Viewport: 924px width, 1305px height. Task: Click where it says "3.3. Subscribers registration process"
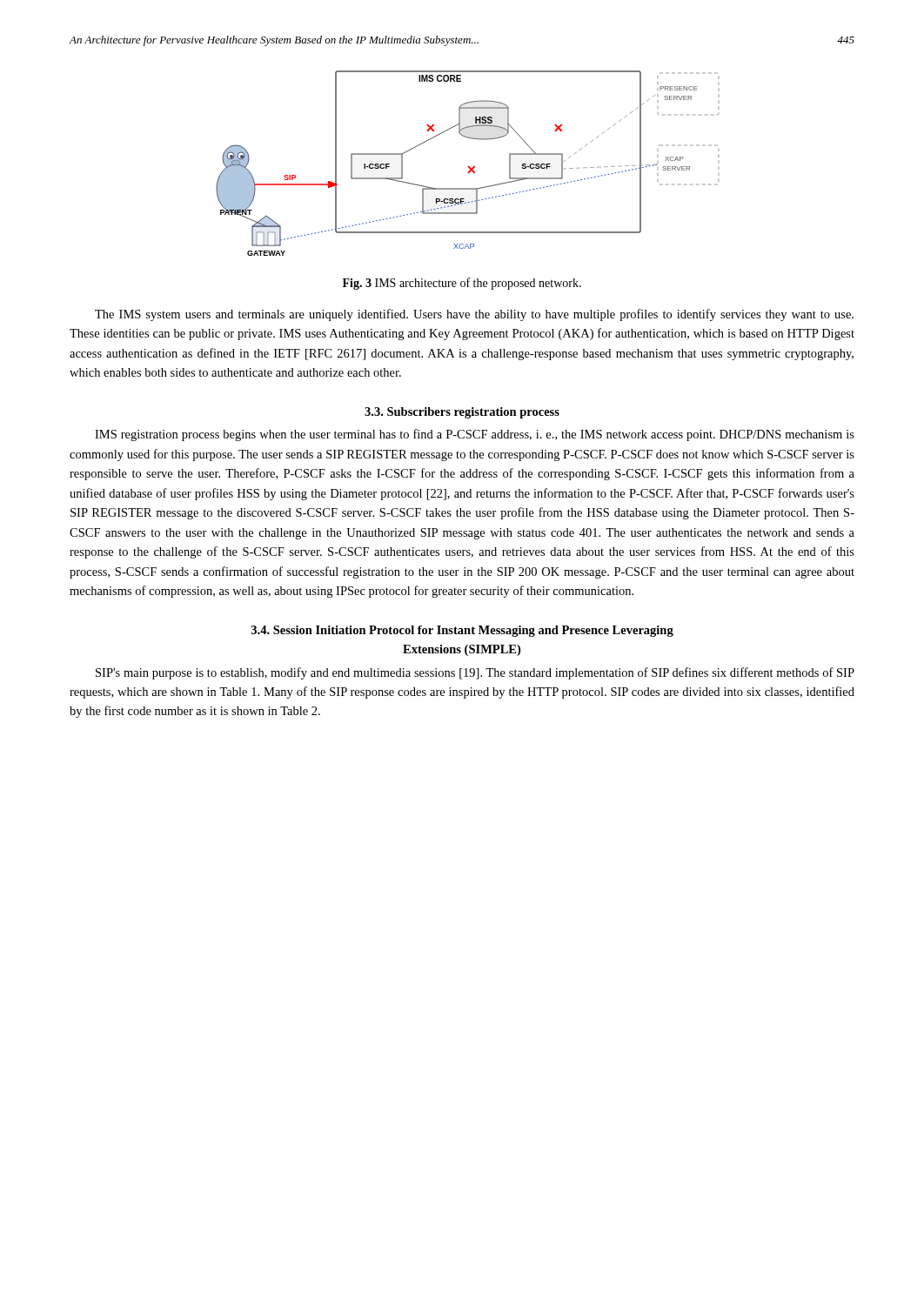pos(462,411)
